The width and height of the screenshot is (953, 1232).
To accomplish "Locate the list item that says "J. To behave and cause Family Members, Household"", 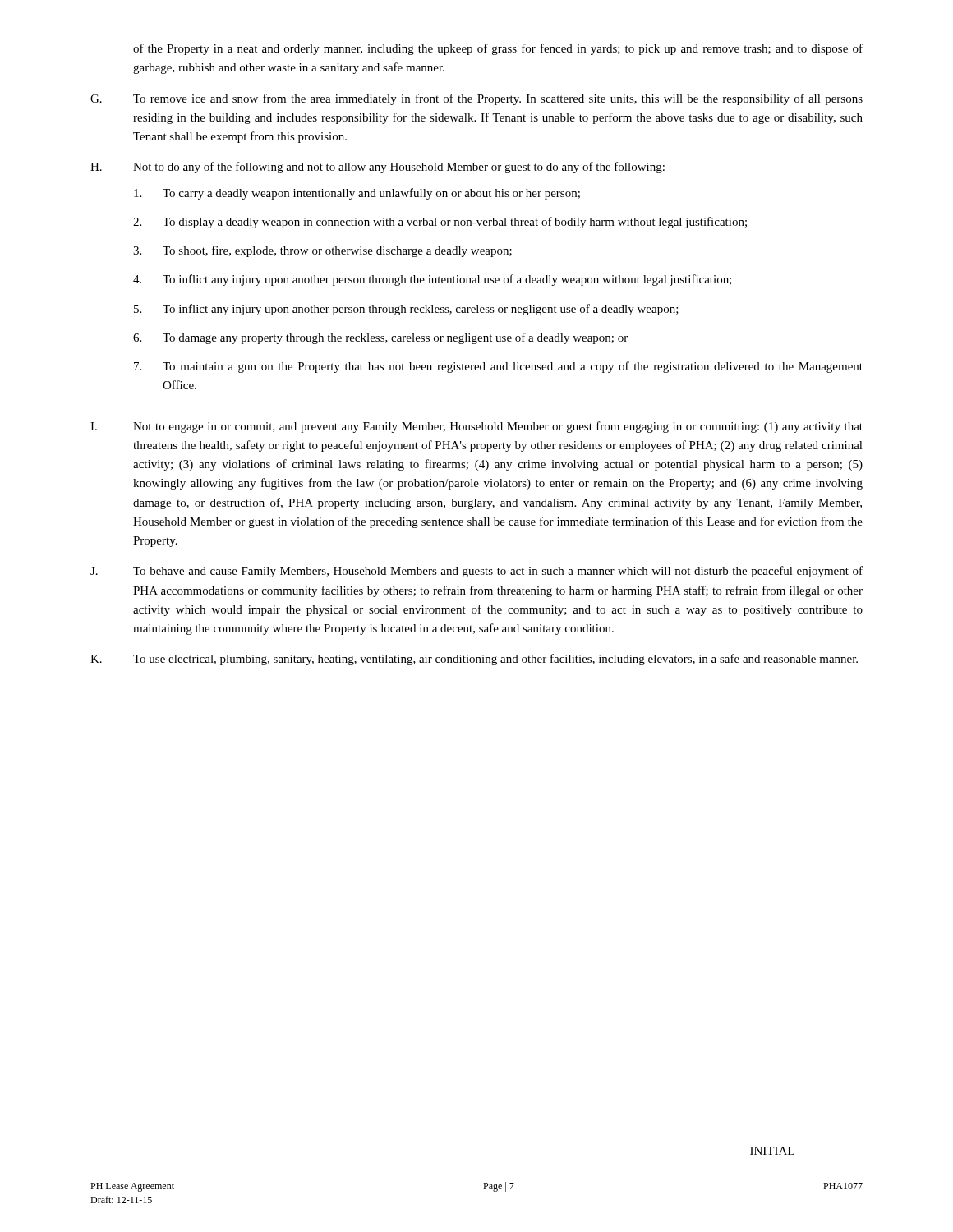I will (x=476, y=600).
